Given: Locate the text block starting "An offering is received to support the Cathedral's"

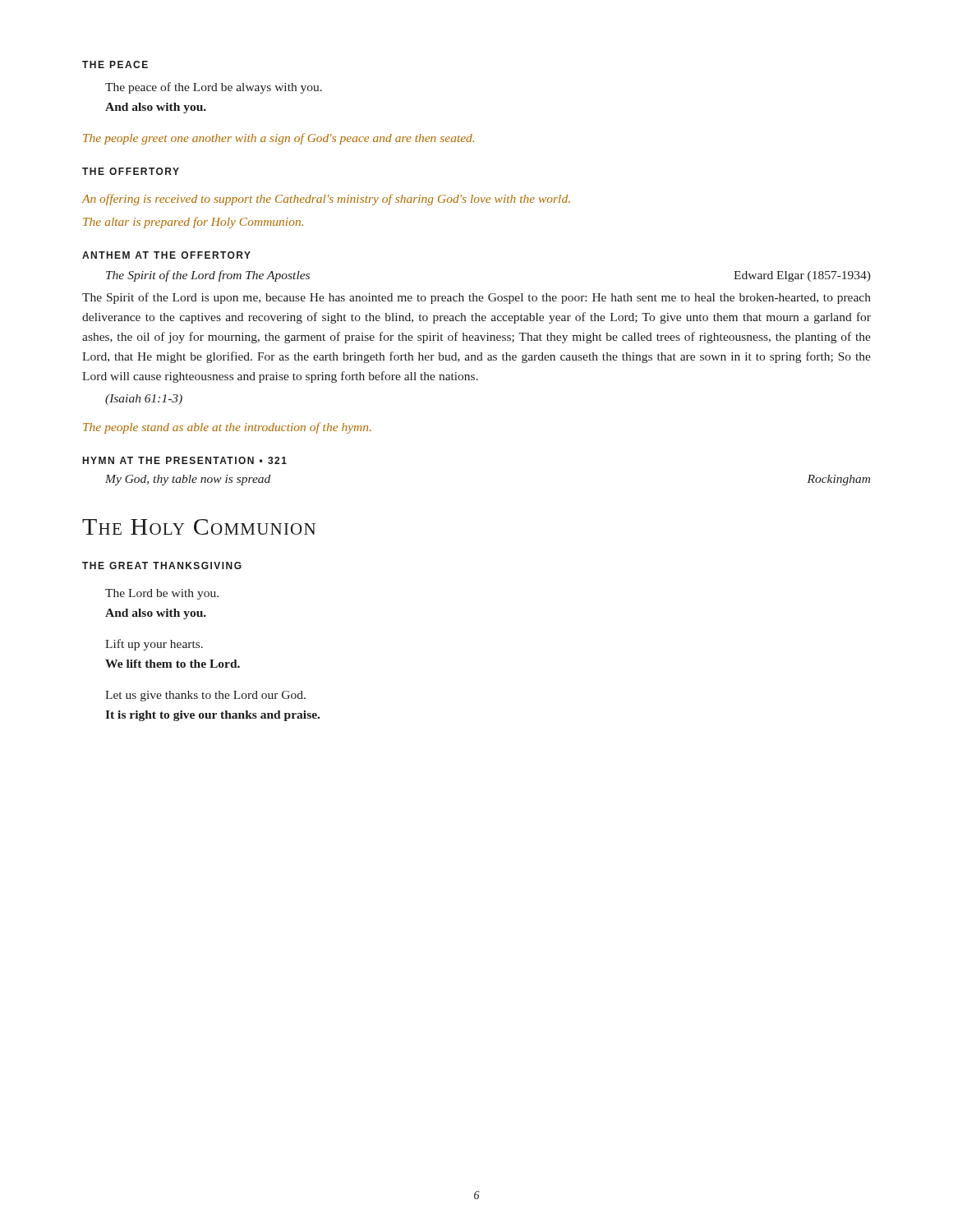Looking at the screenshot, I should (327, 198).
